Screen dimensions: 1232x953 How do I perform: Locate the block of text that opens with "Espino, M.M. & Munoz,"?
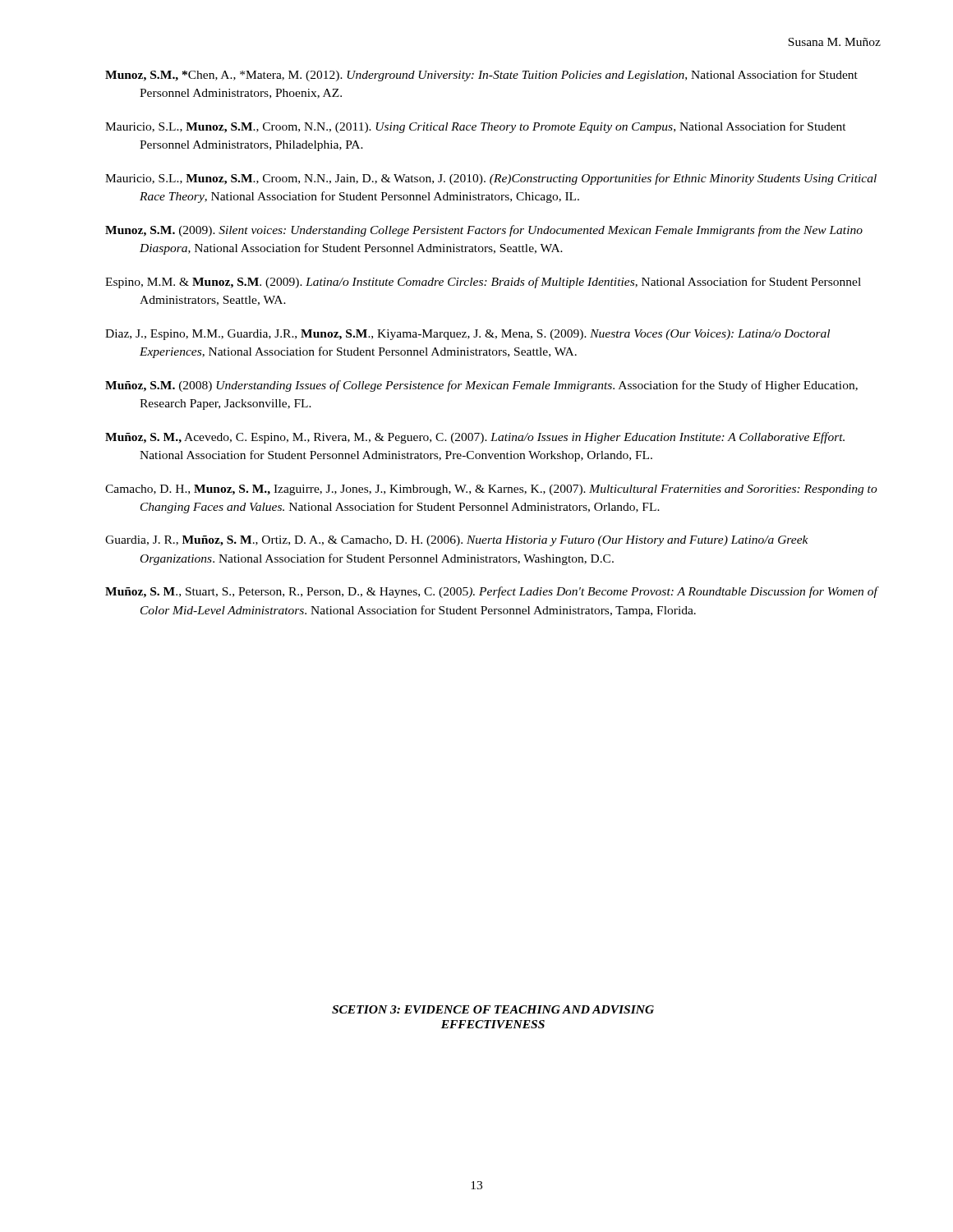click(483, 290)
